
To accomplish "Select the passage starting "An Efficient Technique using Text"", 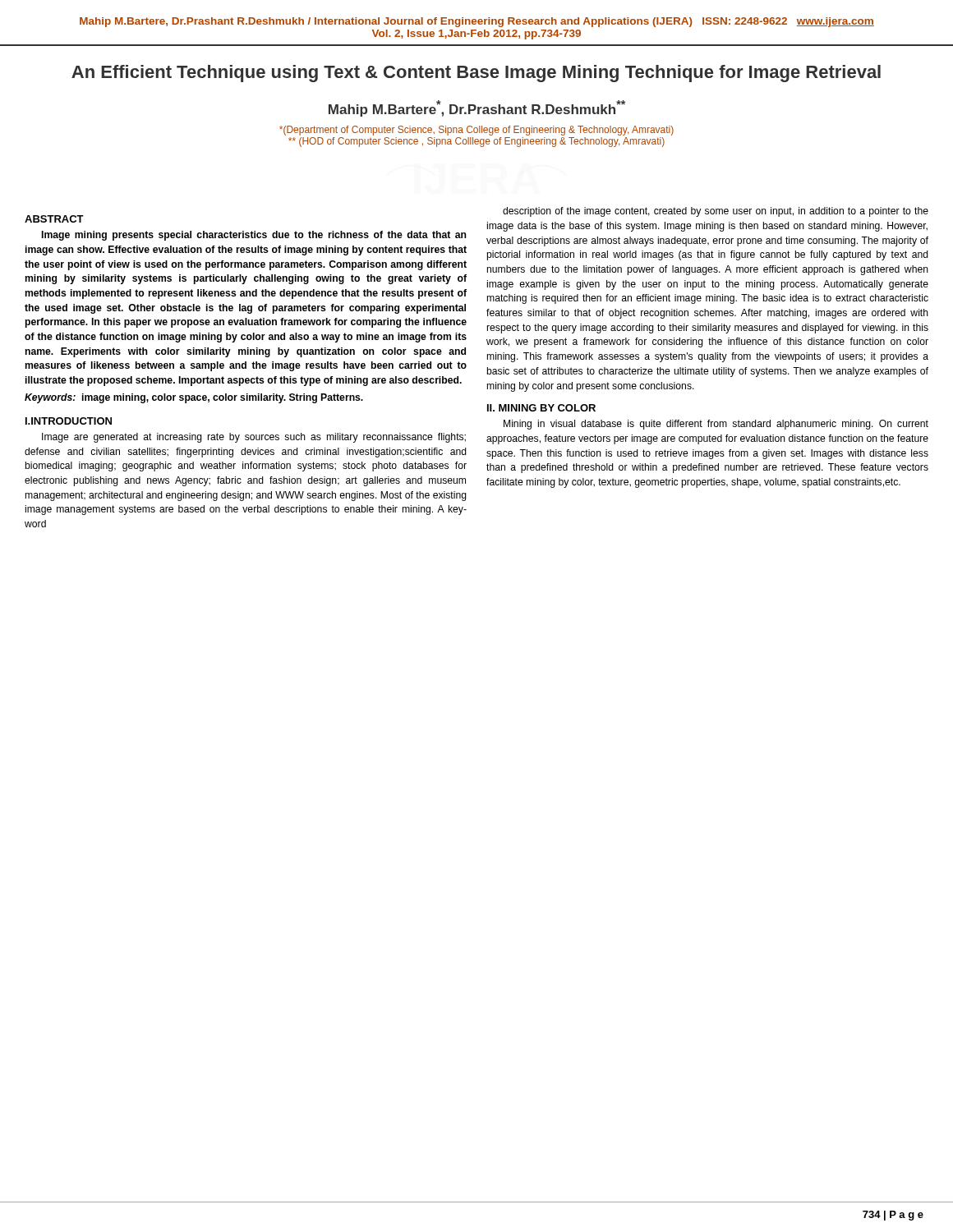I will pyautogui.click(x=476, y=72).
